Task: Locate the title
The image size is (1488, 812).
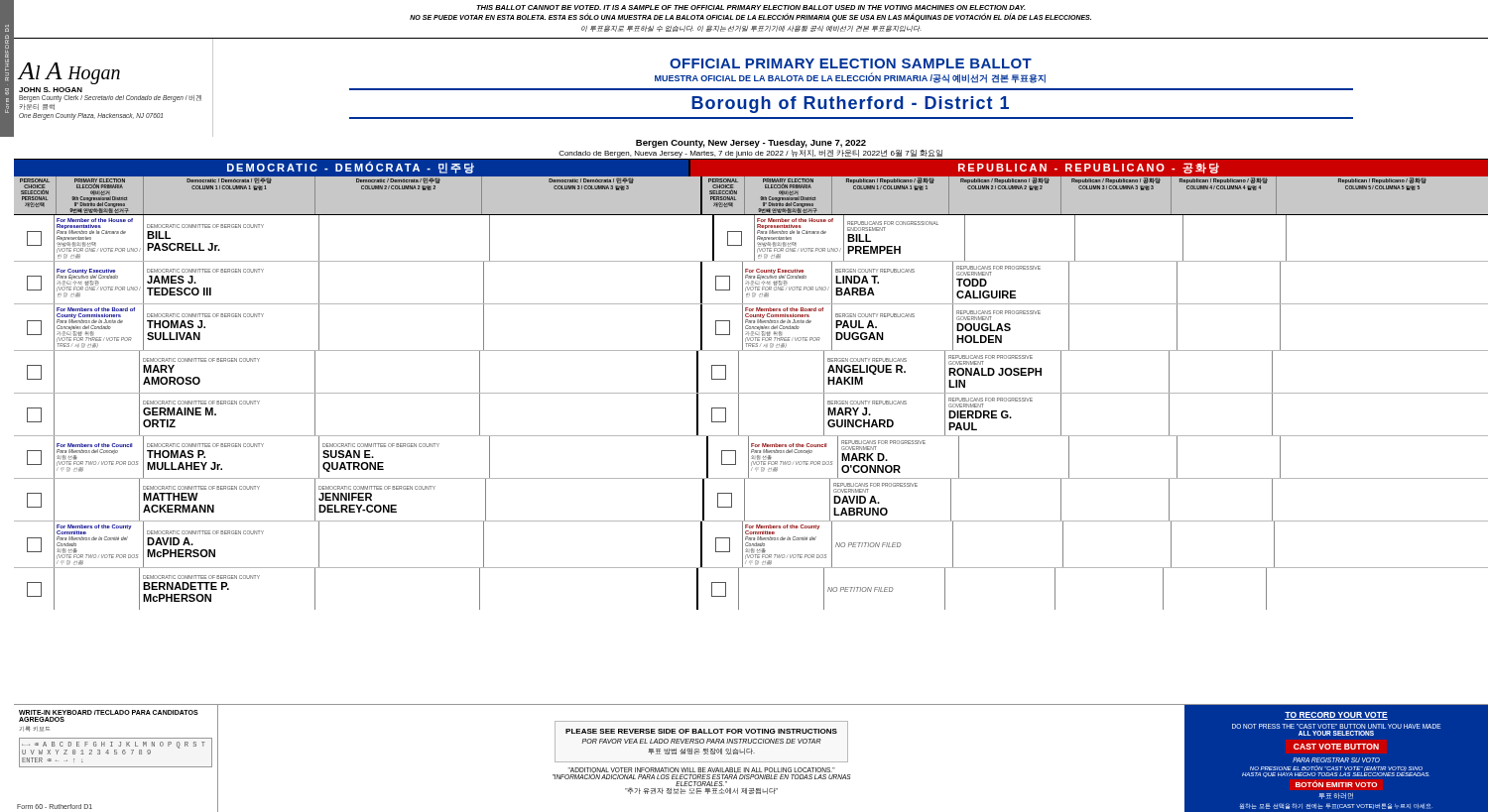Action: 851,87
